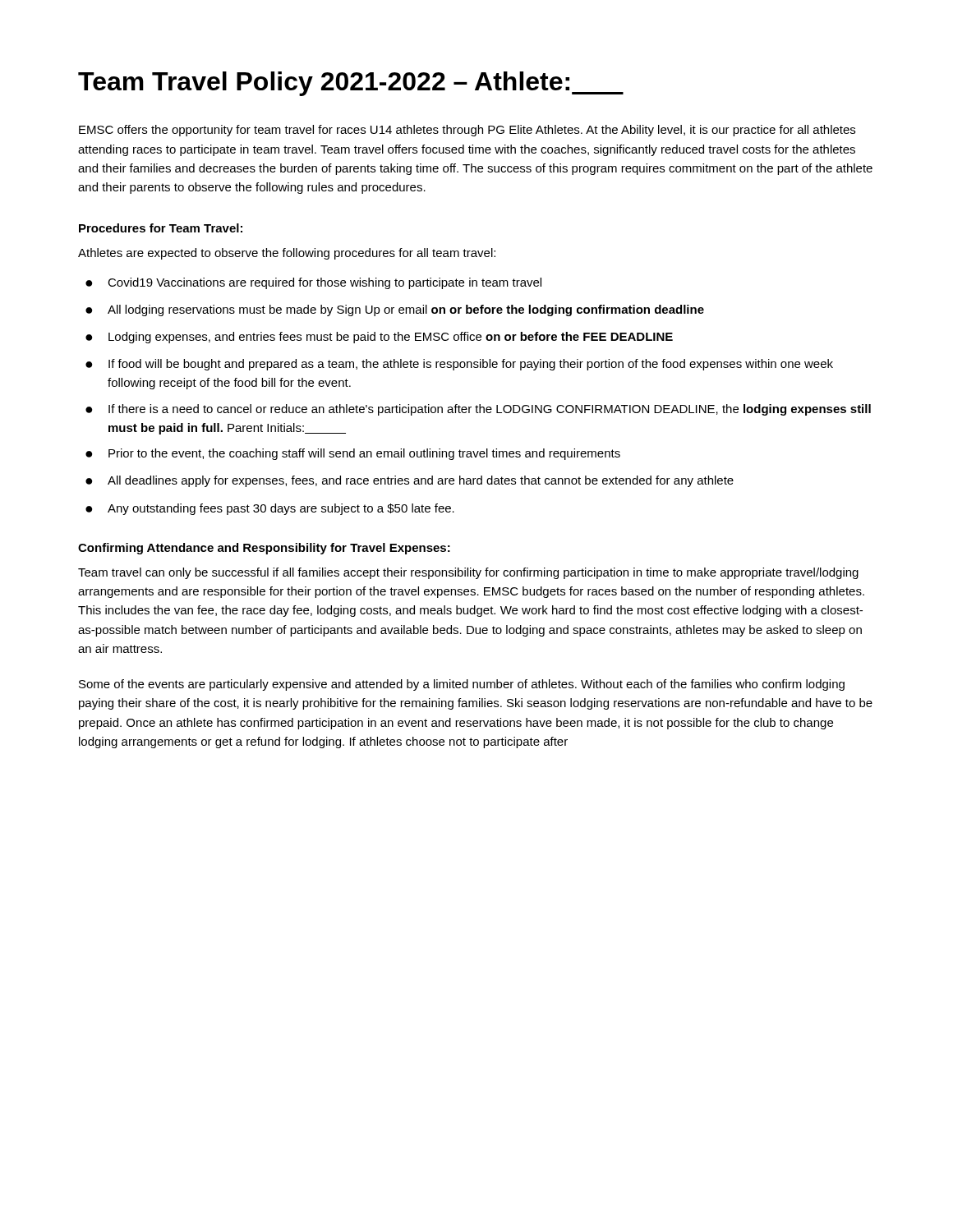Locate the text block starting "● If food"

(476, 373)
